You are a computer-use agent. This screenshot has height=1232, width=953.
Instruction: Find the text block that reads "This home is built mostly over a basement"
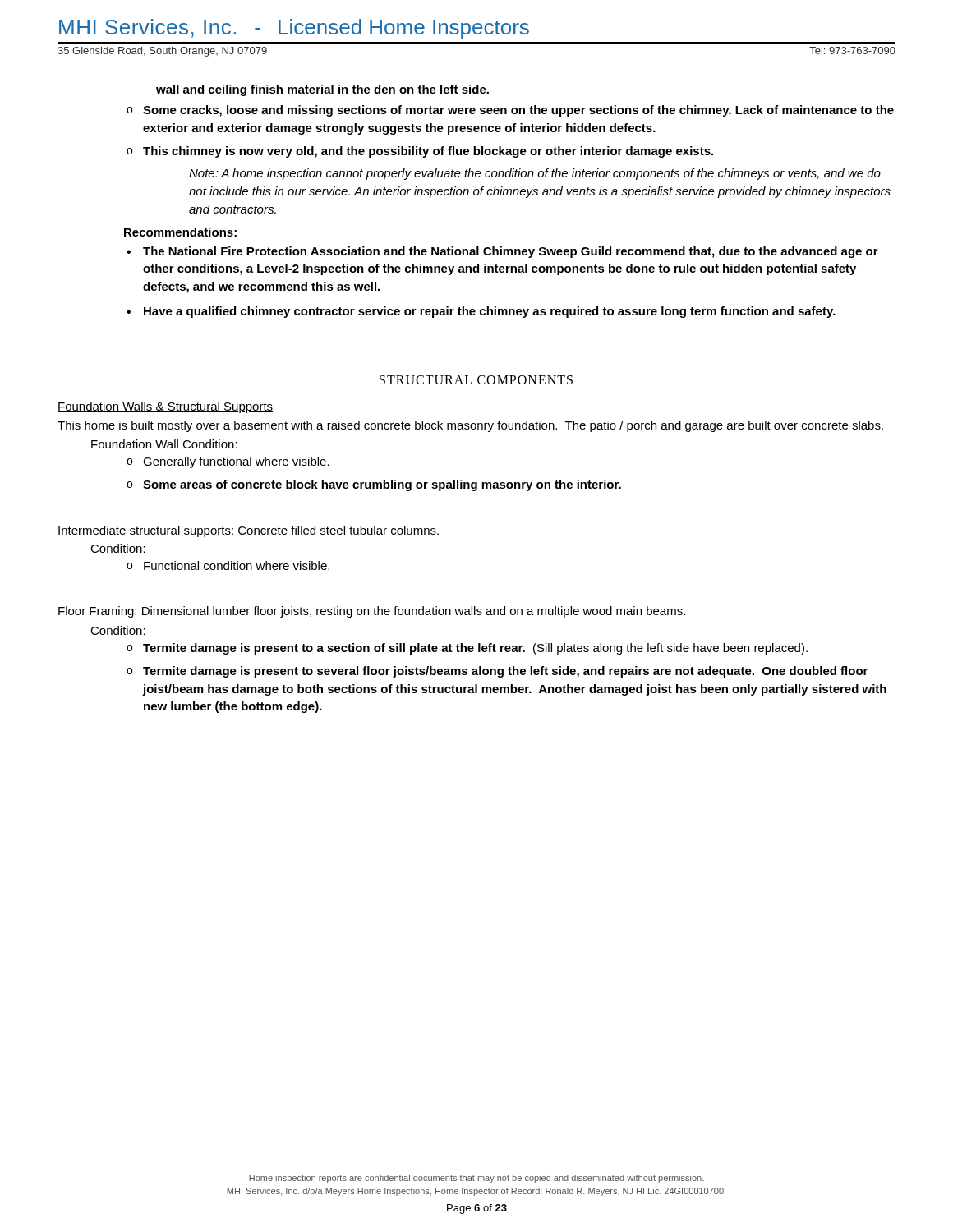tap(471, 425)
